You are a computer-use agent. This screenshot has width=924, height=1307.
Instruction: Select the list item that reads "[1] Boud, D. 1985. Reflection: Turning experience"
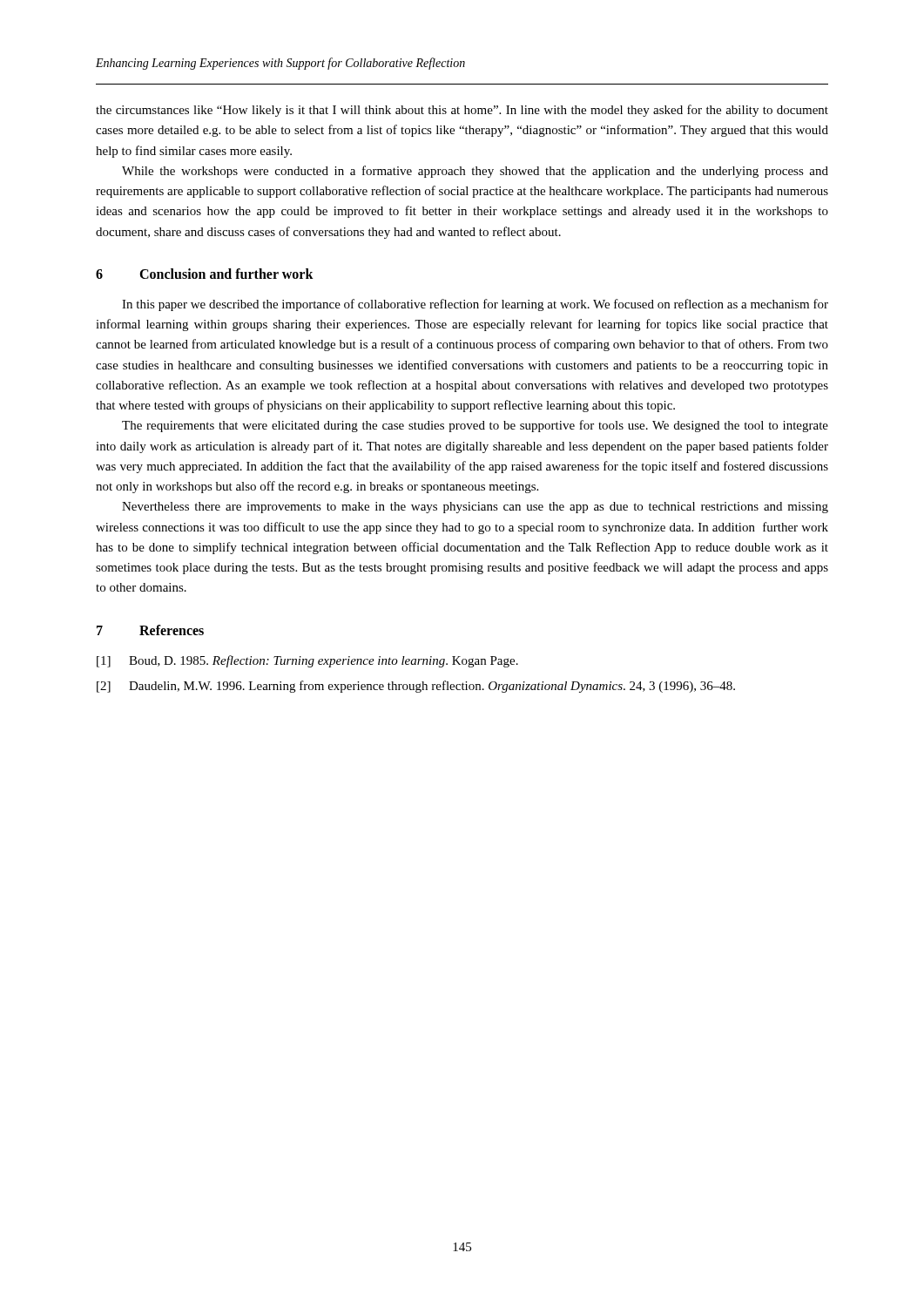[x=462, y=661]
